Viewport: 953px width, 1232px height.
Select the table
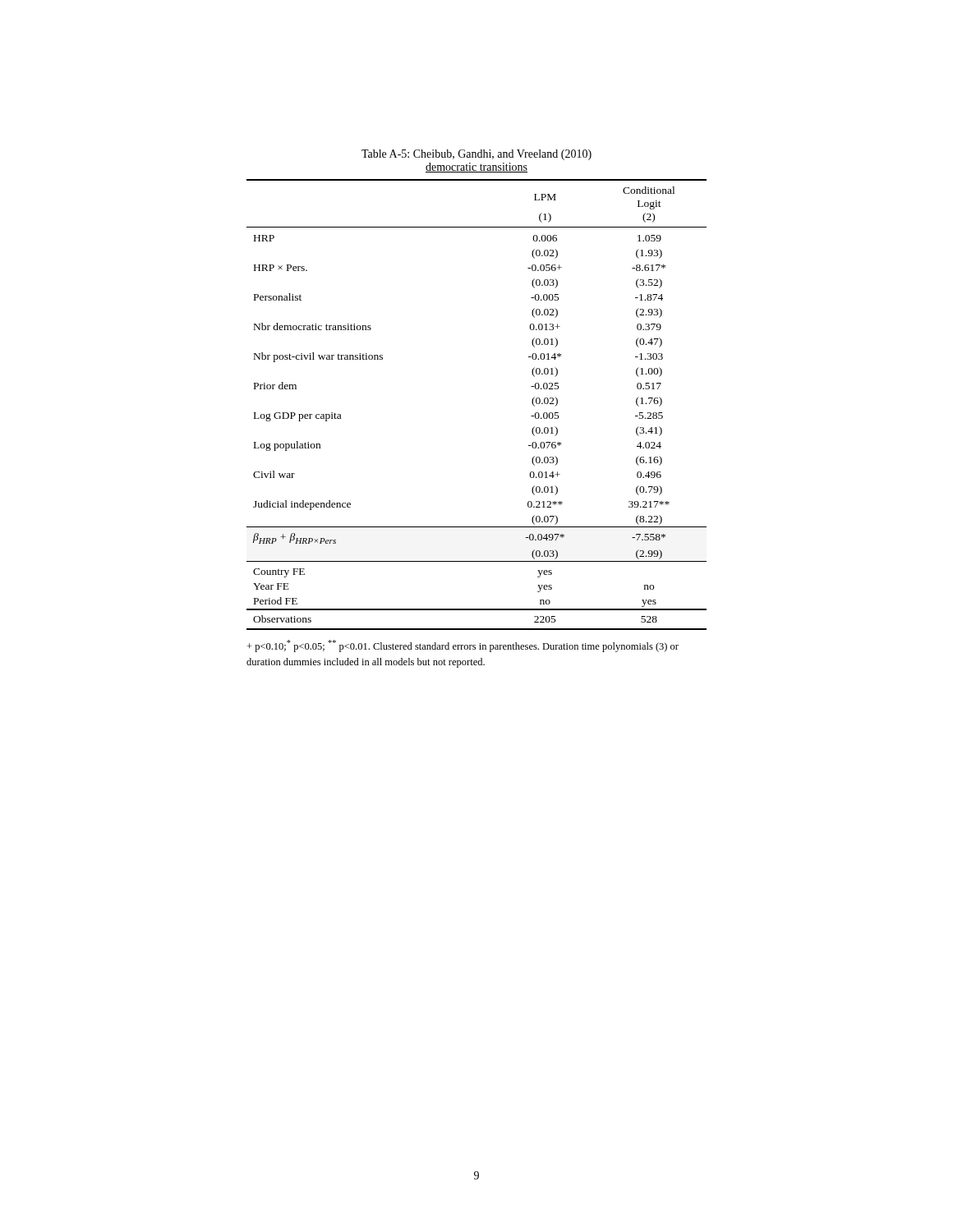(476, 404)
